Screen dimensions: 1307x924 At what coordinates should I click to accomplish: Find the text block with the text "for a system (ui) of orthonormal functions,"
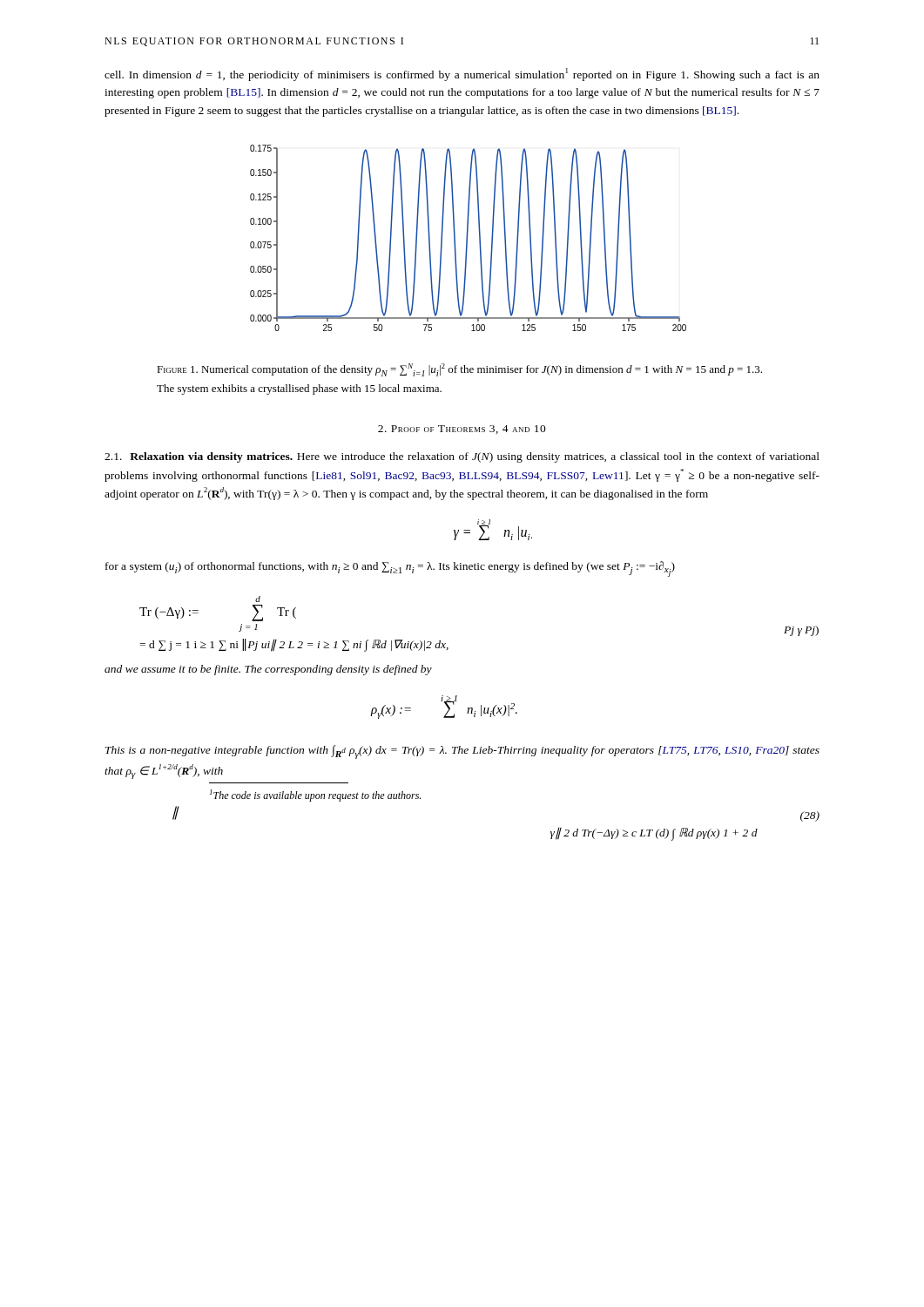tap(462, 568)
